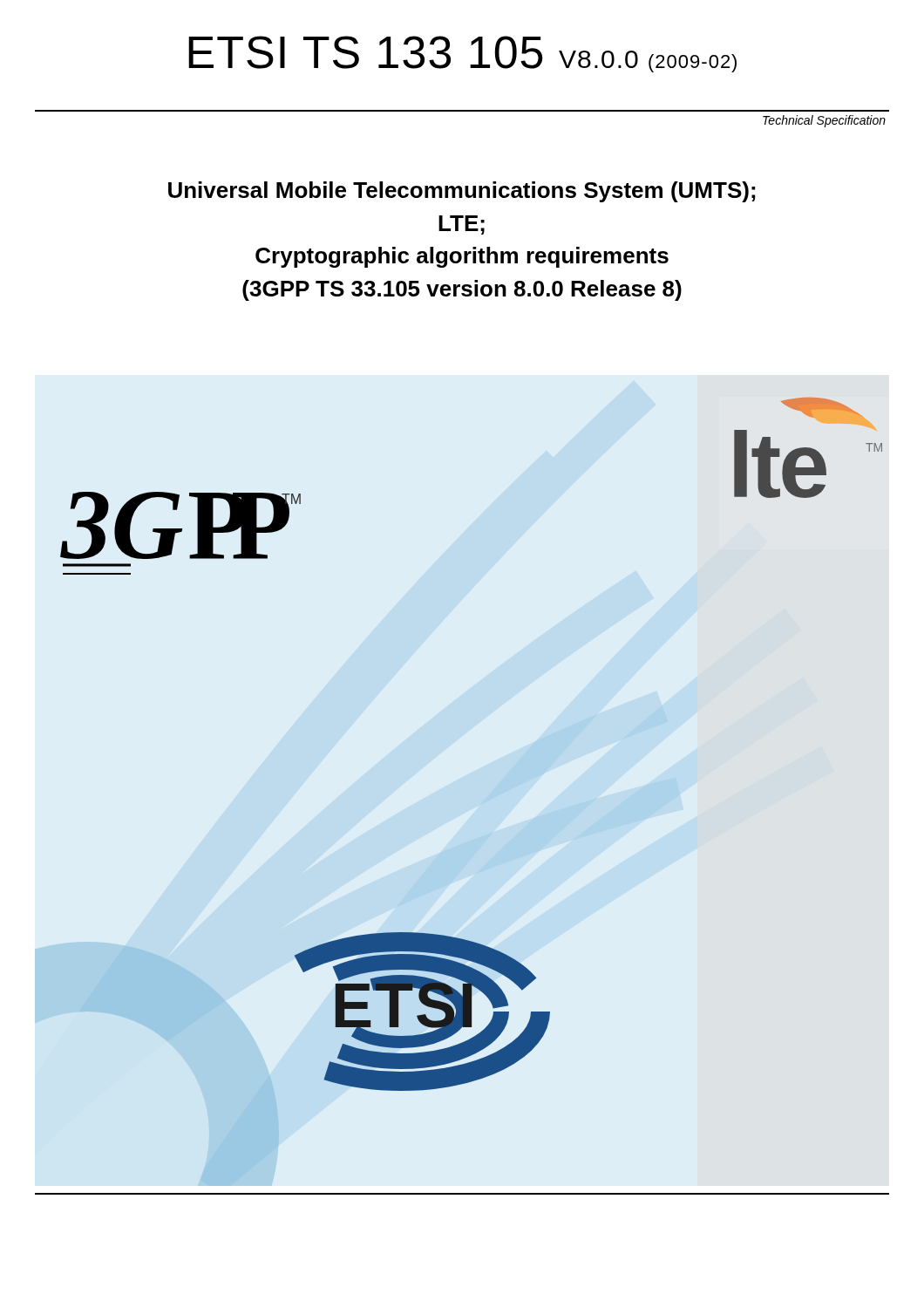
Task: Point to the title beginning "Universal Mobile Telecommunications System (UMTS); LTE;"
Action: [462, 240]
